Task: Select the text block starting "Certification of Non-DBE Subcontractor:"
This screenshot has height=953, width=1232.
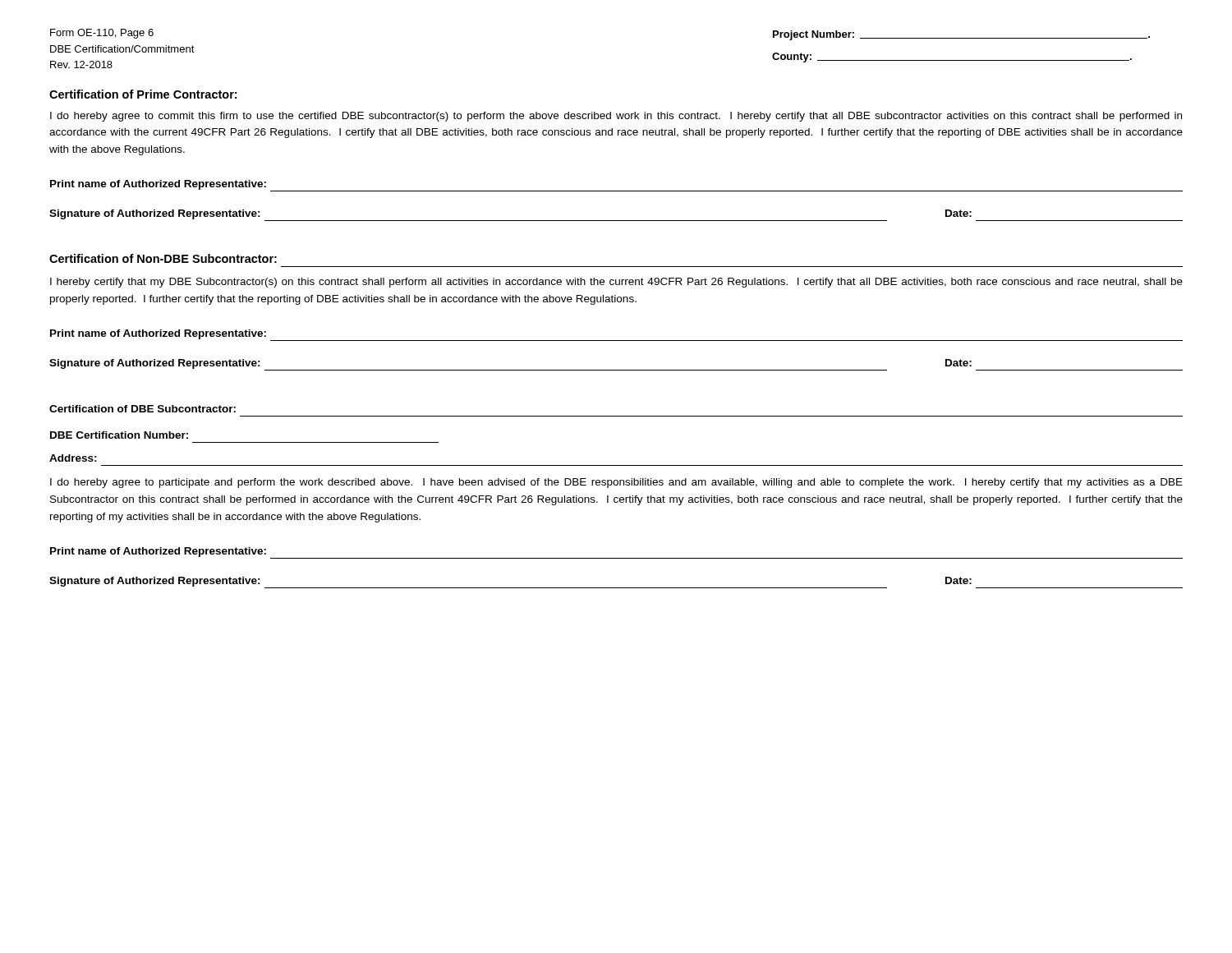Action: click(x=616, y=260)
